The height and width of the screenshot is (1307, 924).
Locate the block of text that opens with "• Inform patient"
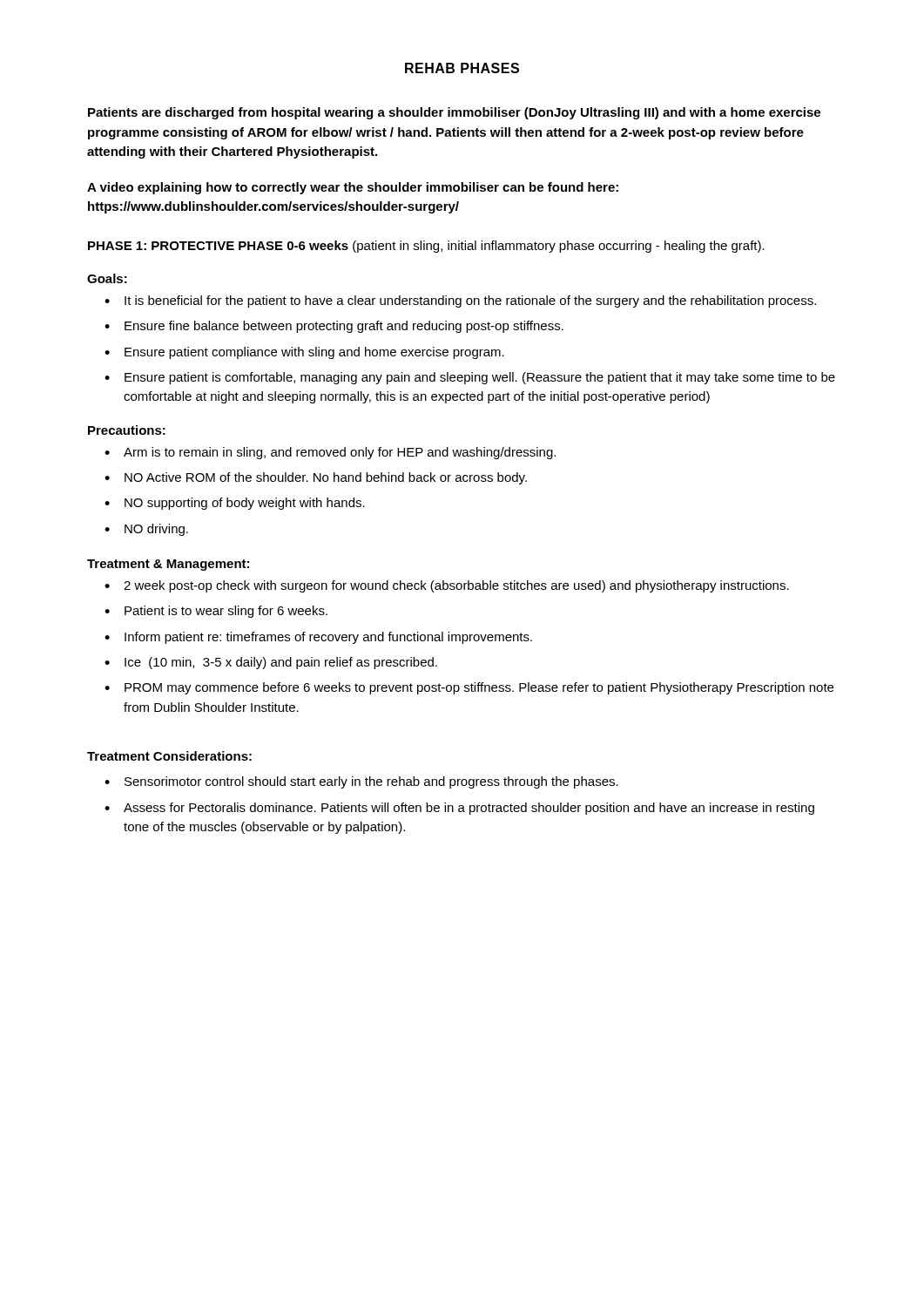coord(471,638)
